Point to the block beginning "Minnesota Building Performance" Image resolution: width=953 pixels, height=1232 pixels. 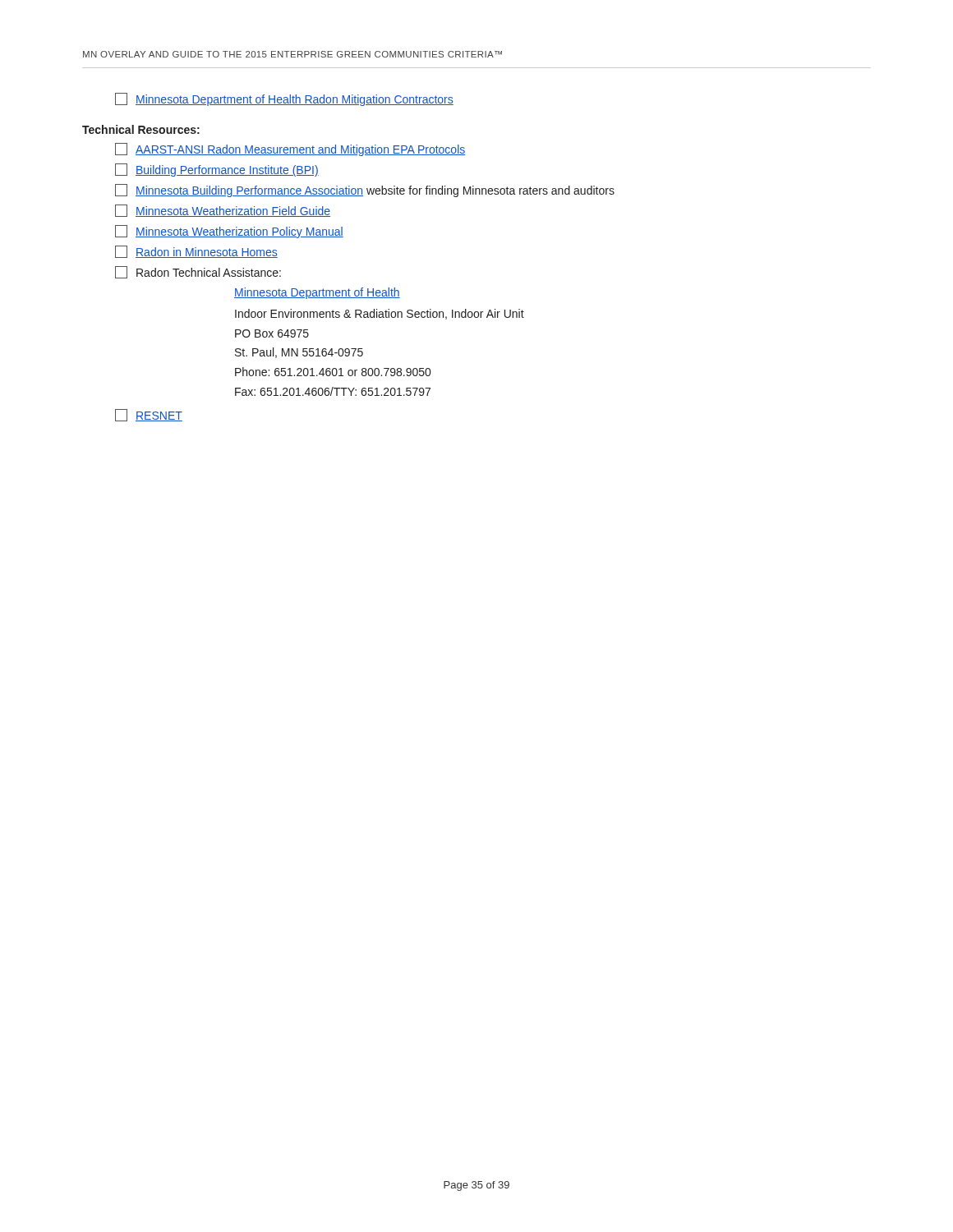pyautogui.click(x=365, y=191)
